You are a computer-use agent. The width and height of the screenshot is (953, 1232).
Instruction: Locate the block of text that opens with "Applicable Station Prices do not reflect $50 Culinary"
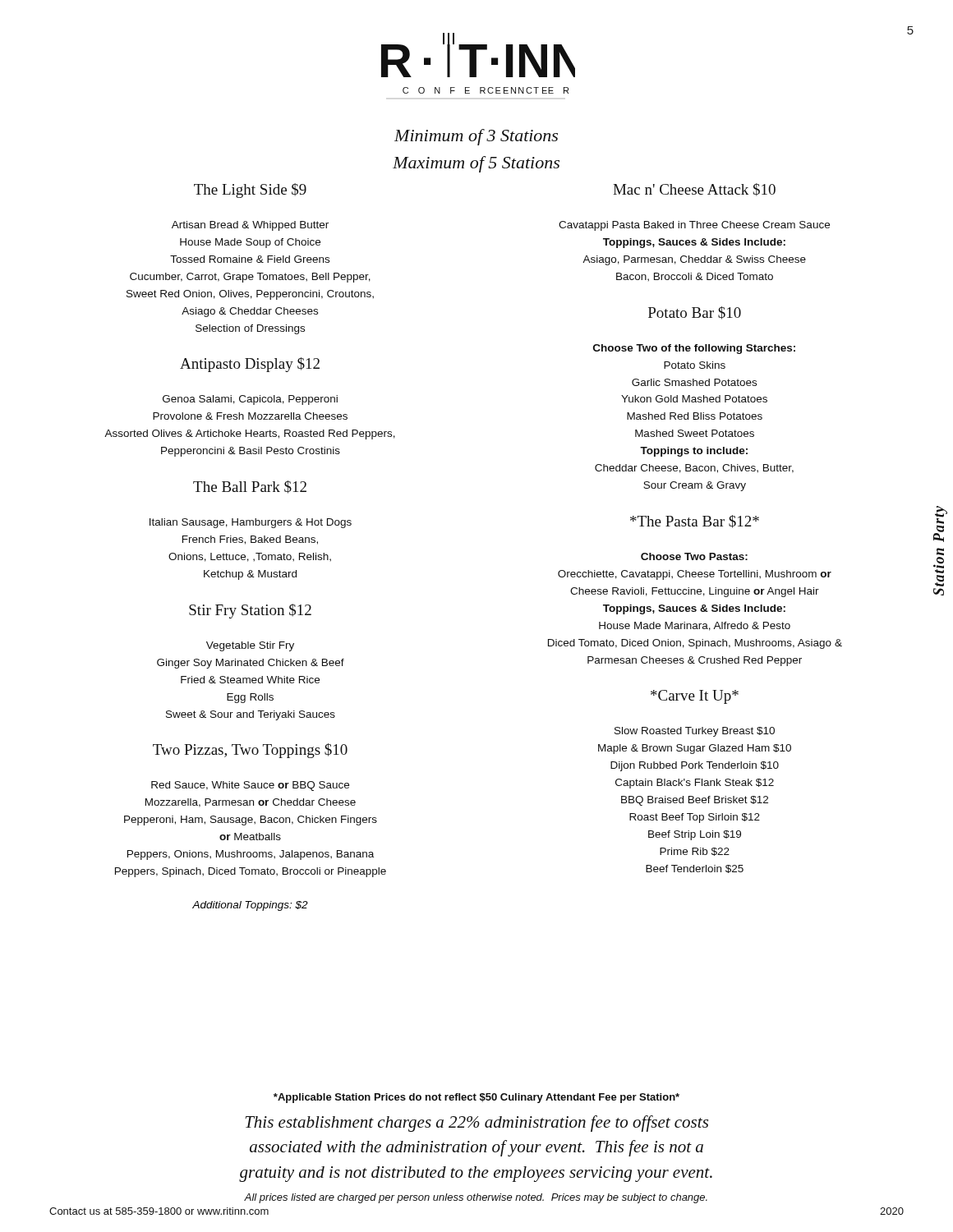click(476, 1097)
